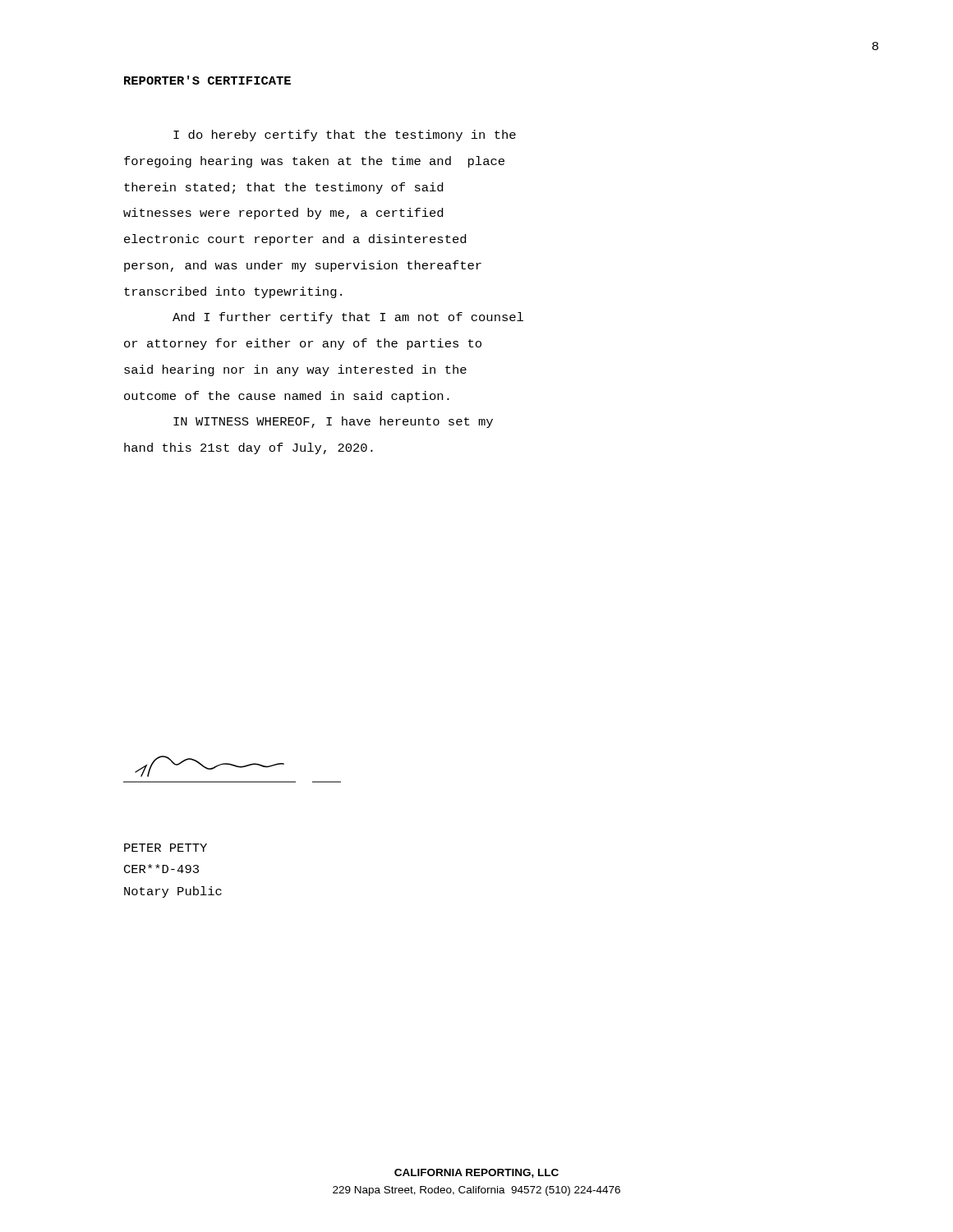
Task: Click on the text starting "PETER PETTY CER**D-493 Notary"
Action: point(173,870)
